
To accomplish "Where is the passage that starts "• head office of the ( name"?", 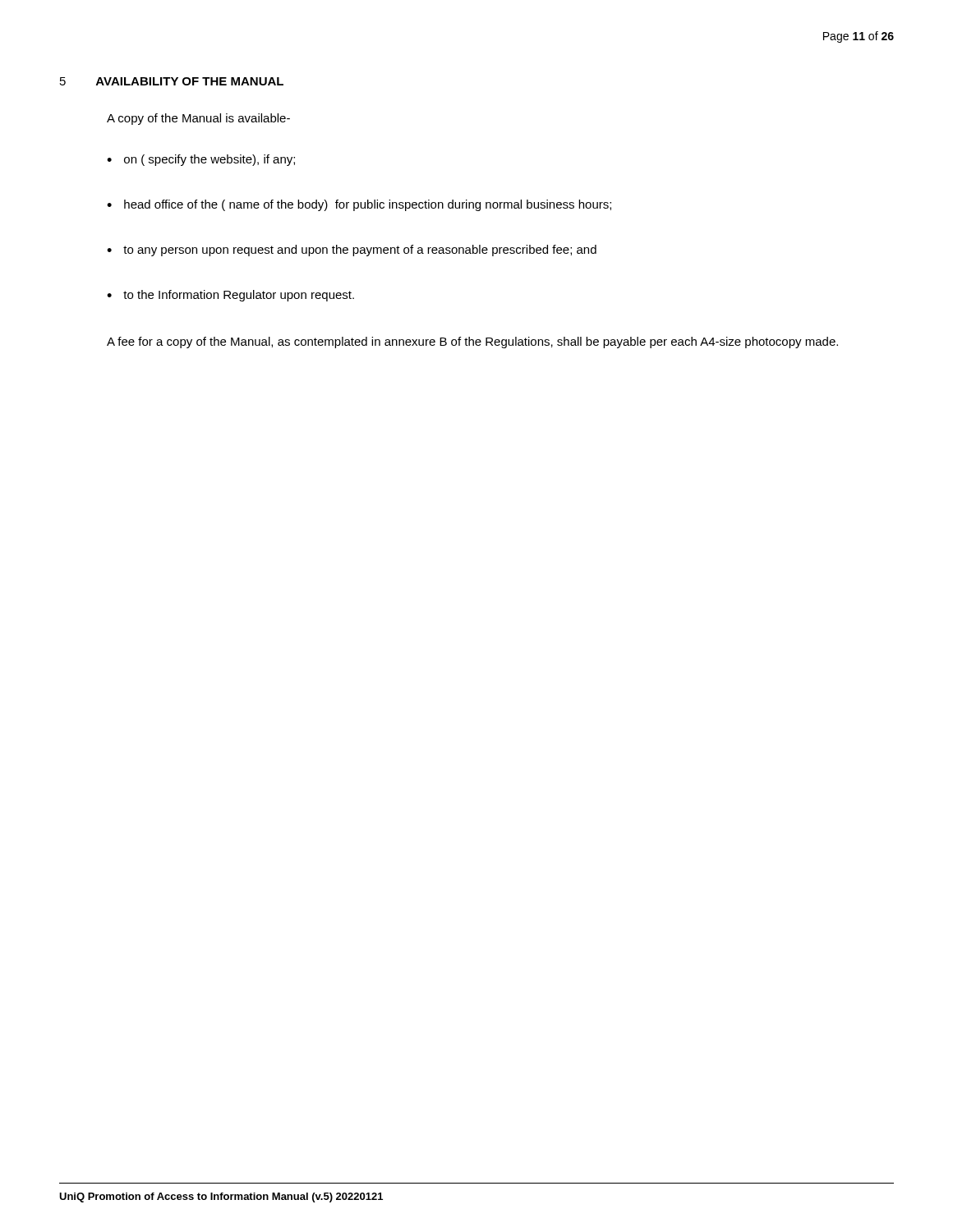I will [x=360, y=206].
